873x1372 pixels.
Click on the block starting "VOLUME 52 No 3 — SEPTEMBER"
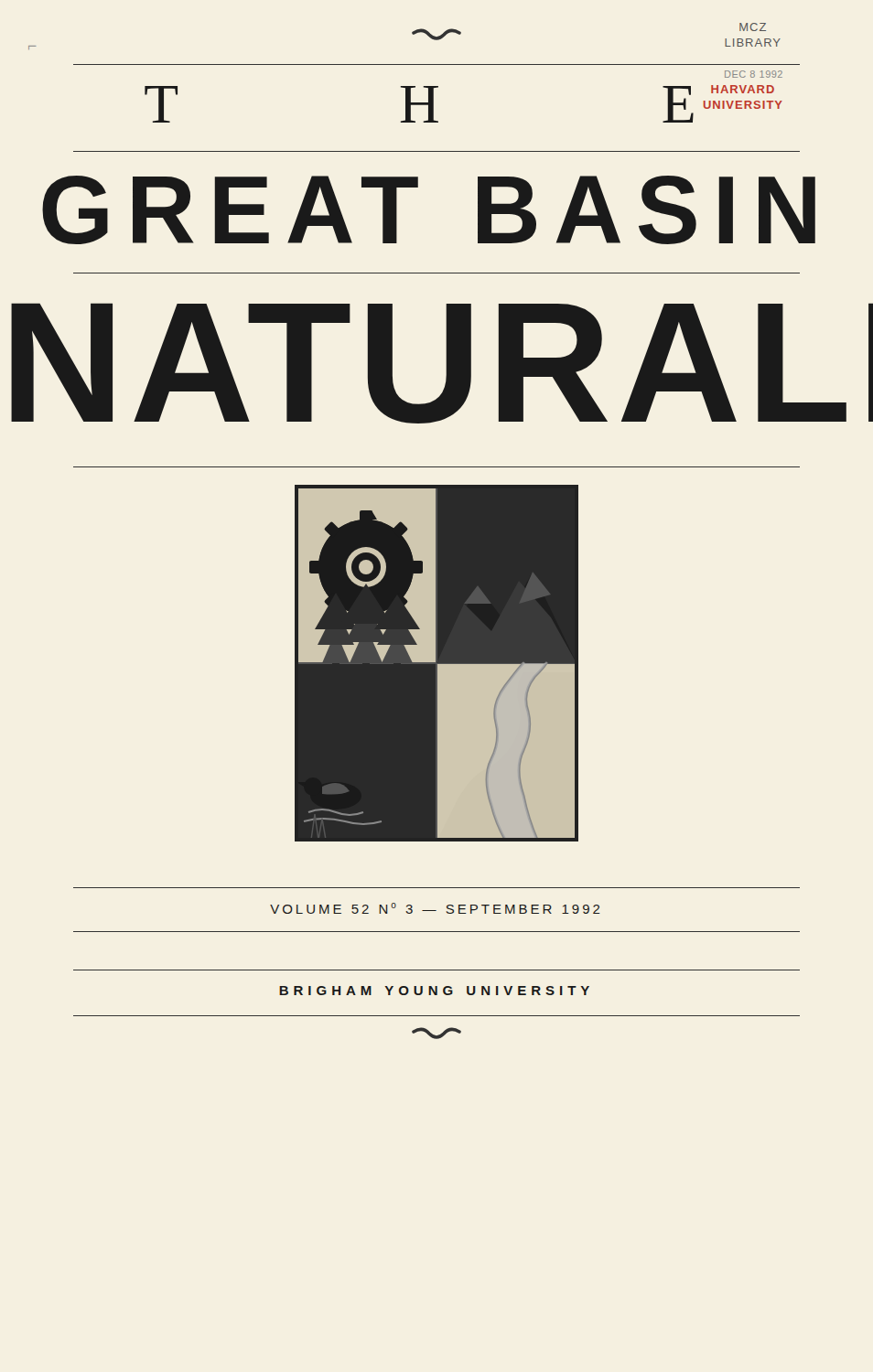(x=436, y=908)
